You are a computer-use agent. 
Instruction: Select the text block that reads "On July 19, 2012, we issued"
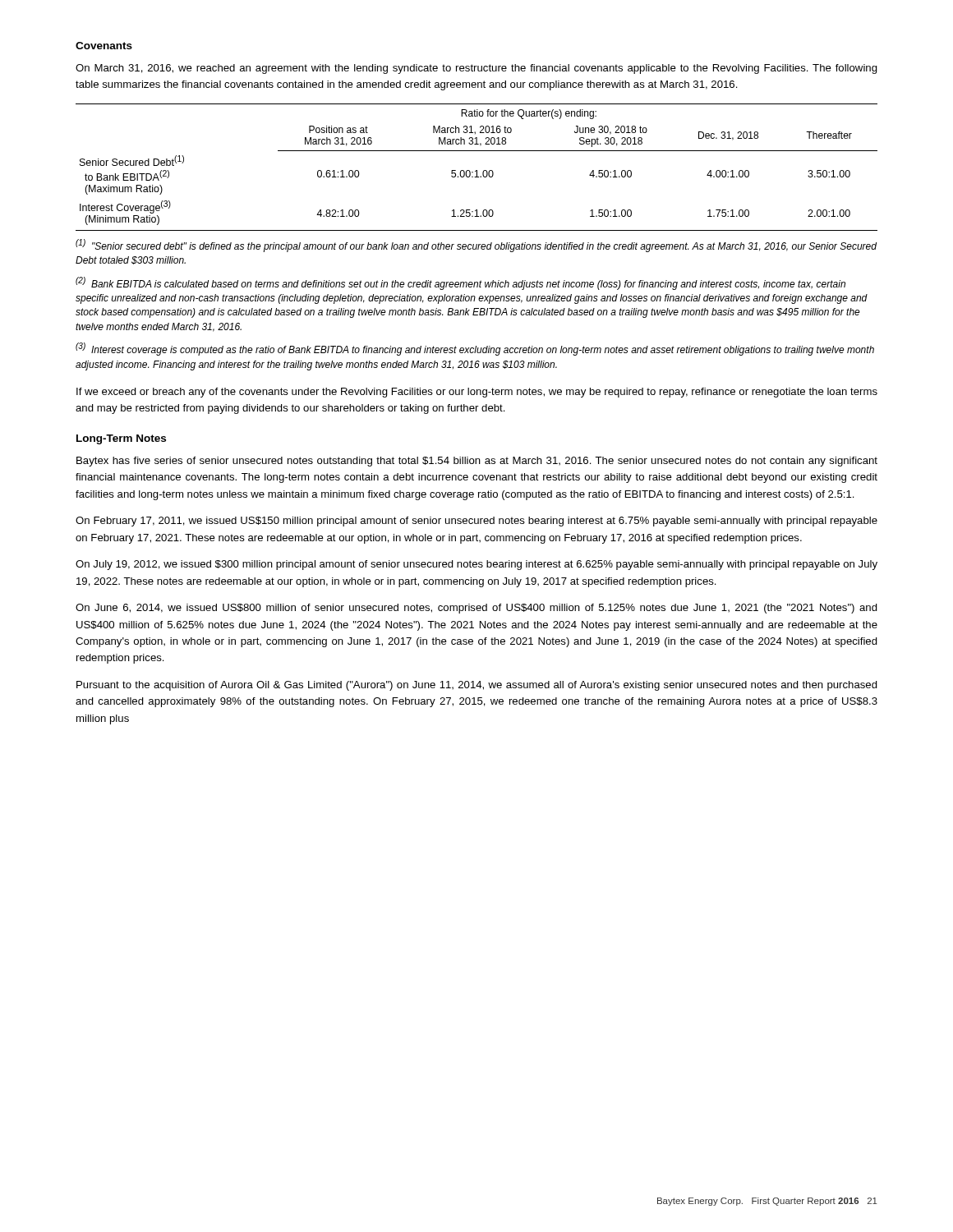coord(476,572)
